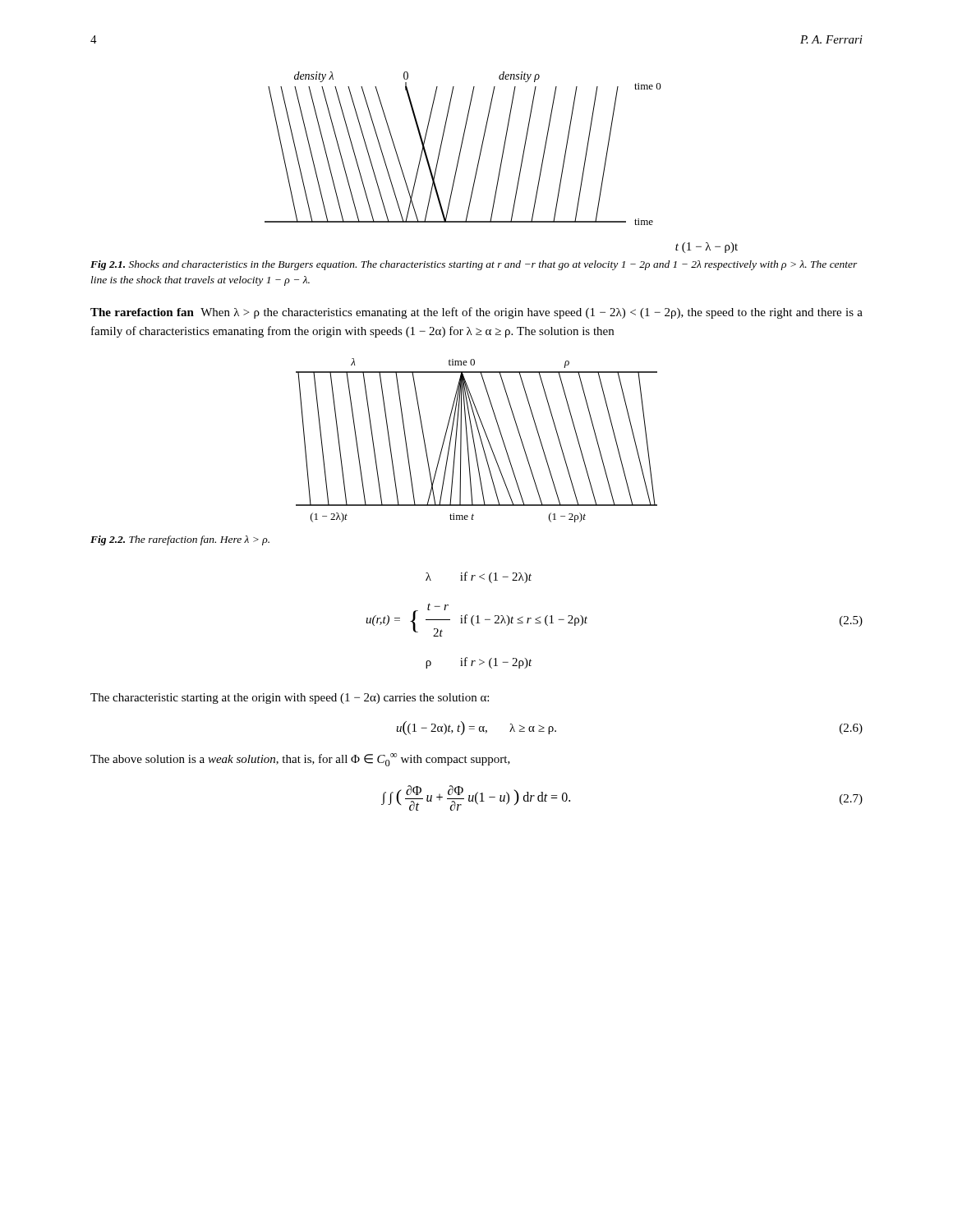The height and width of the screenshot is (1232, 953).
Task: Locate the text block that reads "The above solution"
Action: 300,759
